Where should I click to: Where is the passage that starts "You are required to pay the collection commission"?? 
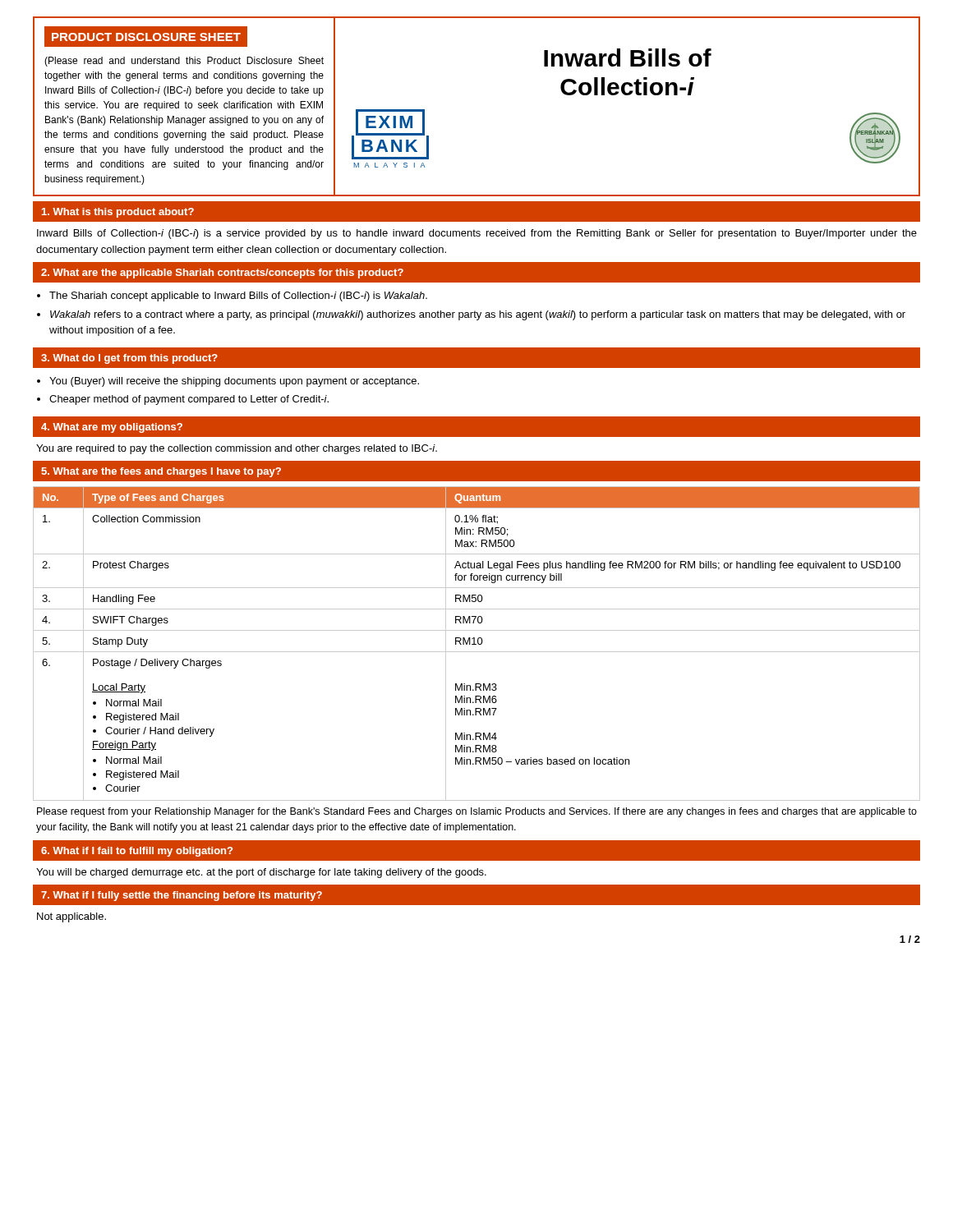point(237,448)
